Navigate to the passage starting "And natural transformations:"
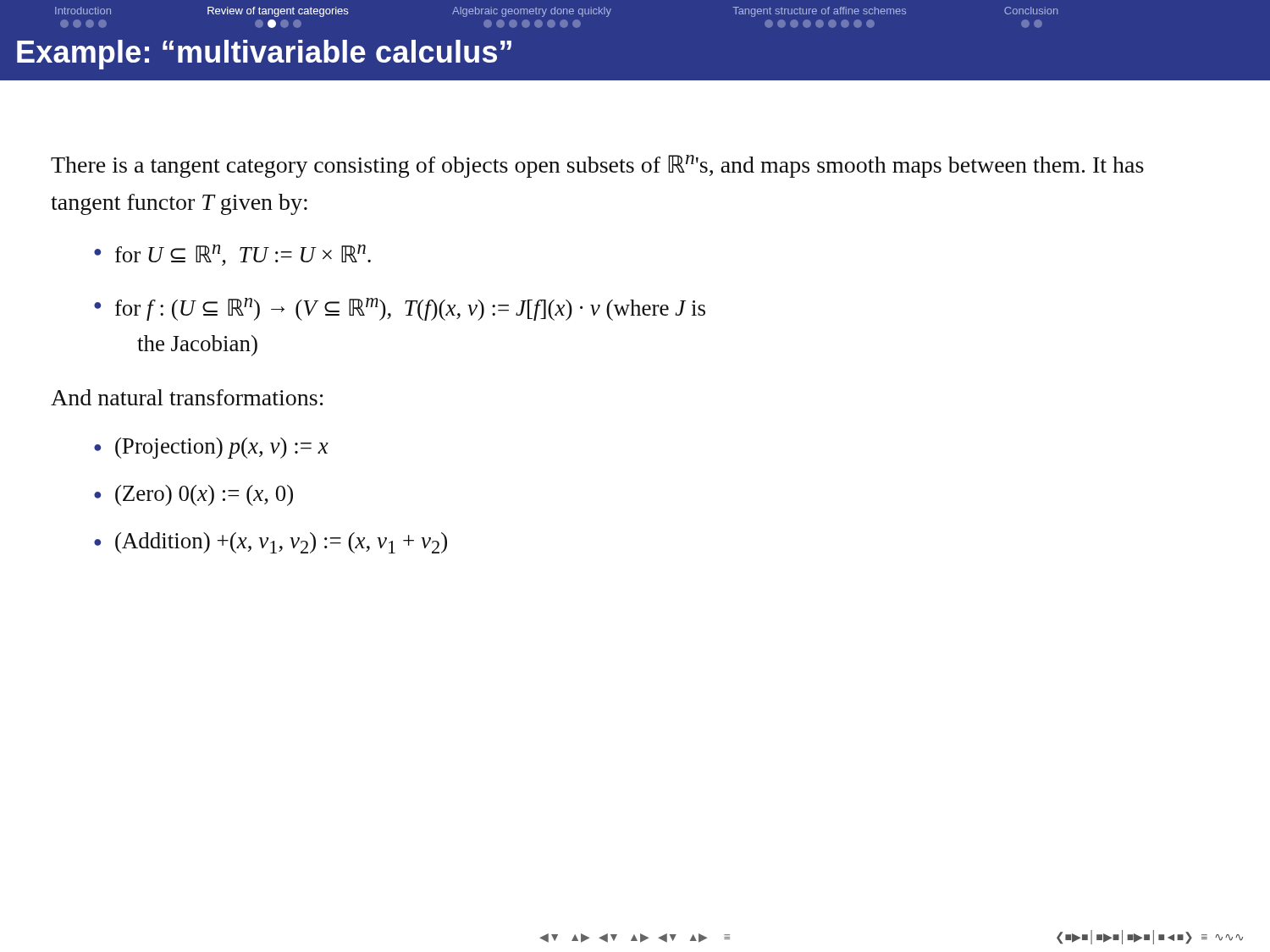The width and height of the screenshot is (1270, 952). (188, 397)
